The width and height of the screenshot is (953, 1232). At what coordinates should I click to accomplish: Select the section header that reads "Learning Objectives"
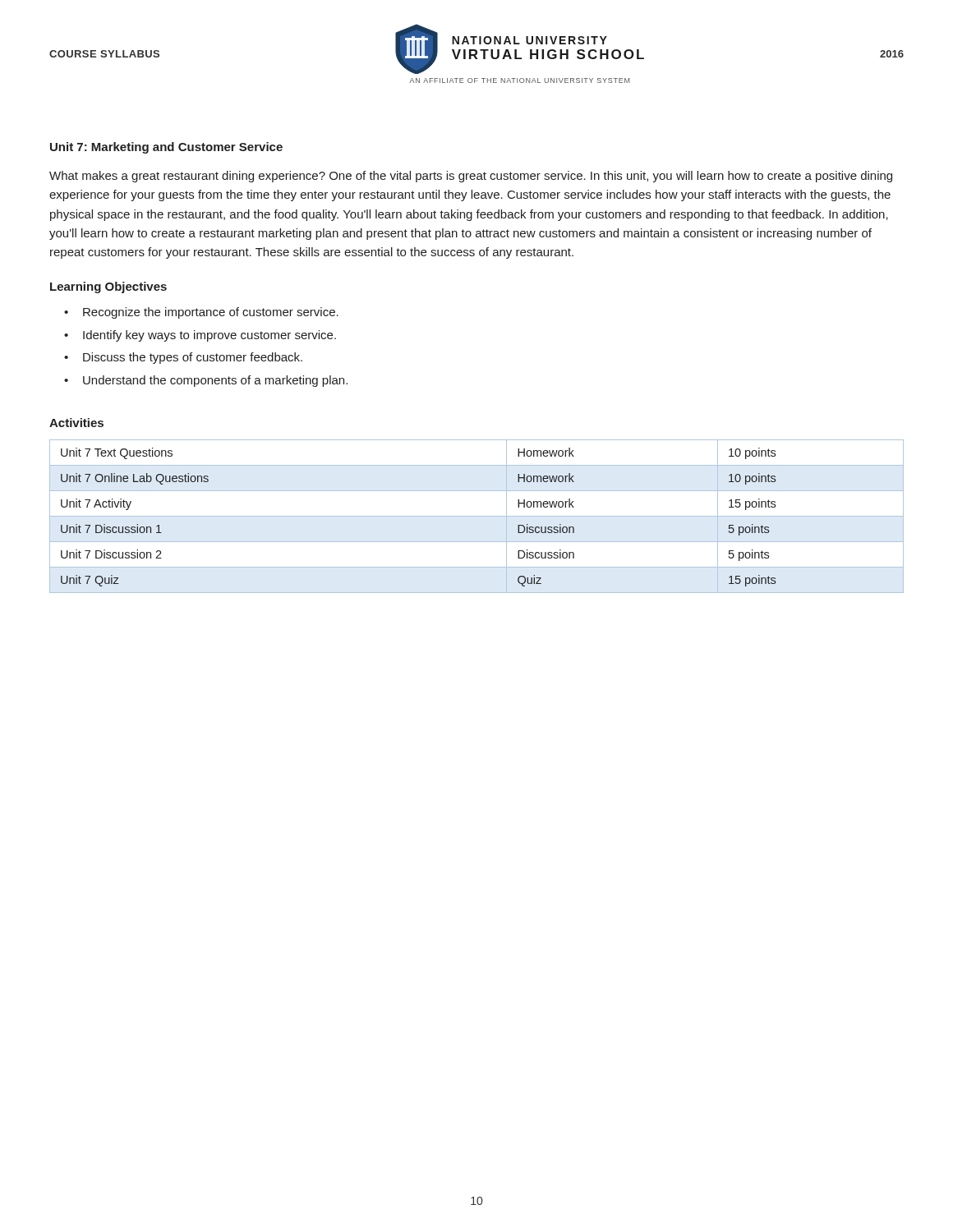pyautogui.click(x=108, y=287)
